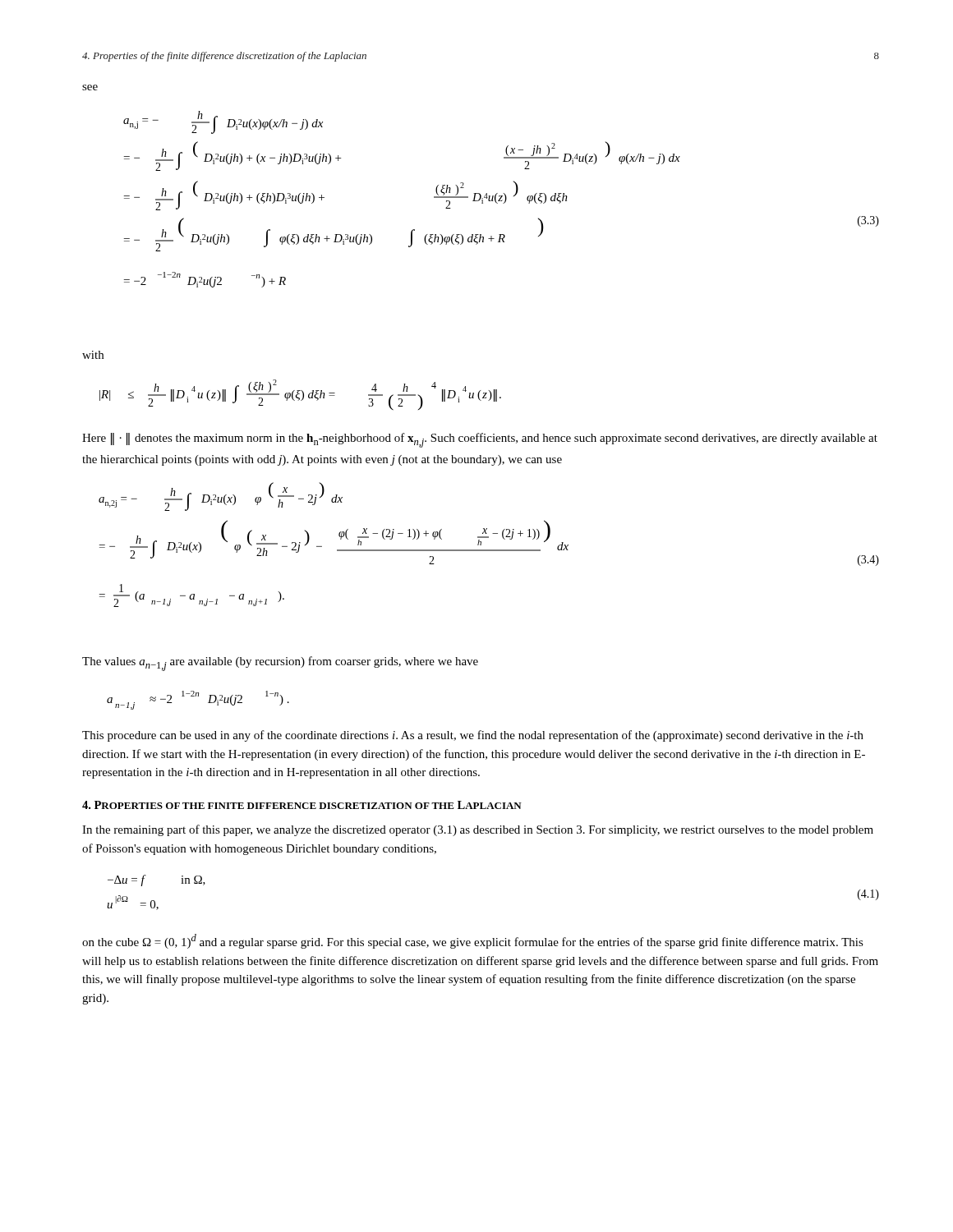Find the formula on this page that starts "a n−1,j ≈"

tap(246, 698)
